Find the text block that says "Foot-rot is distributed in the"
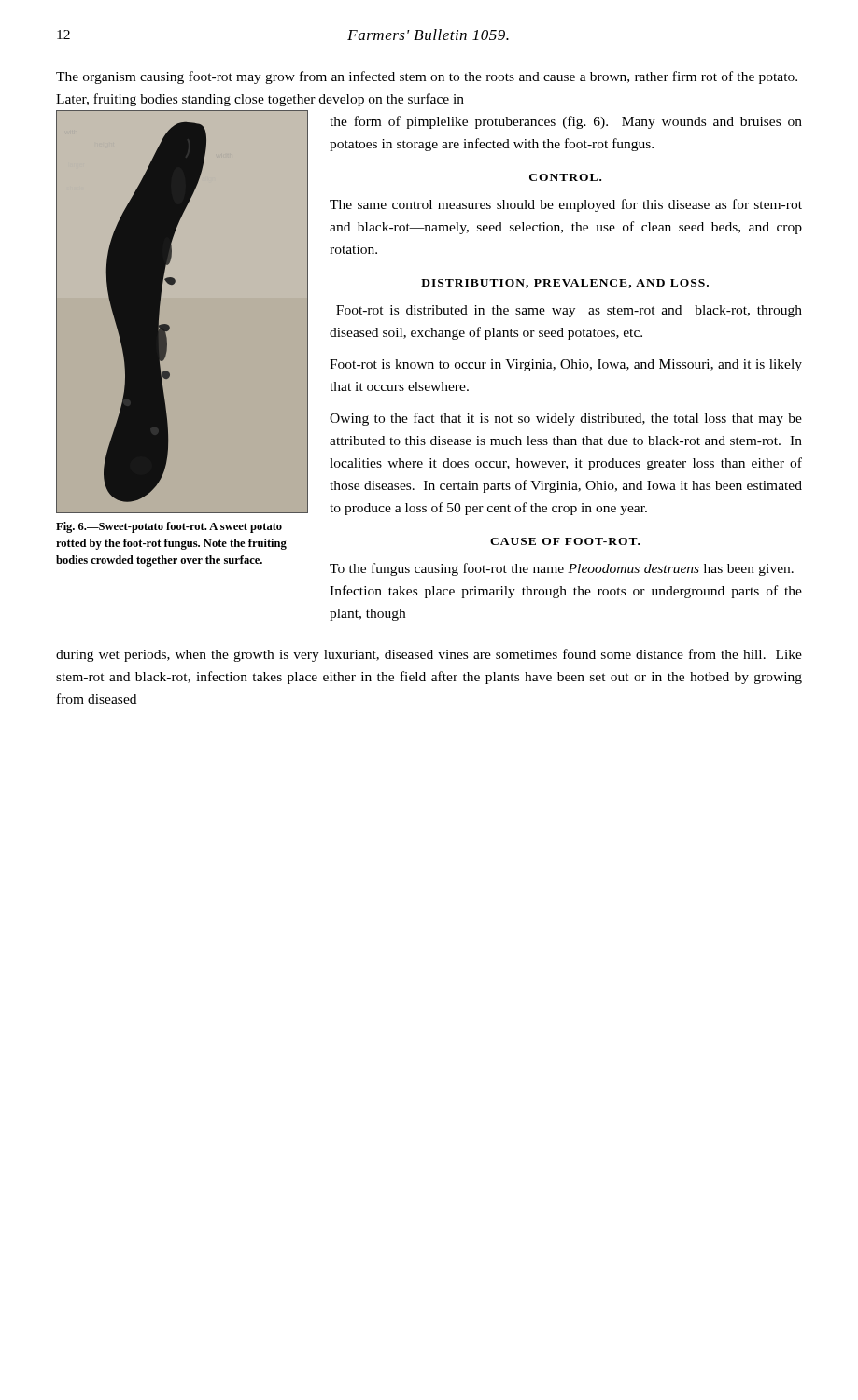Screen dimensions: 1400x858 (x=566, y=321)
